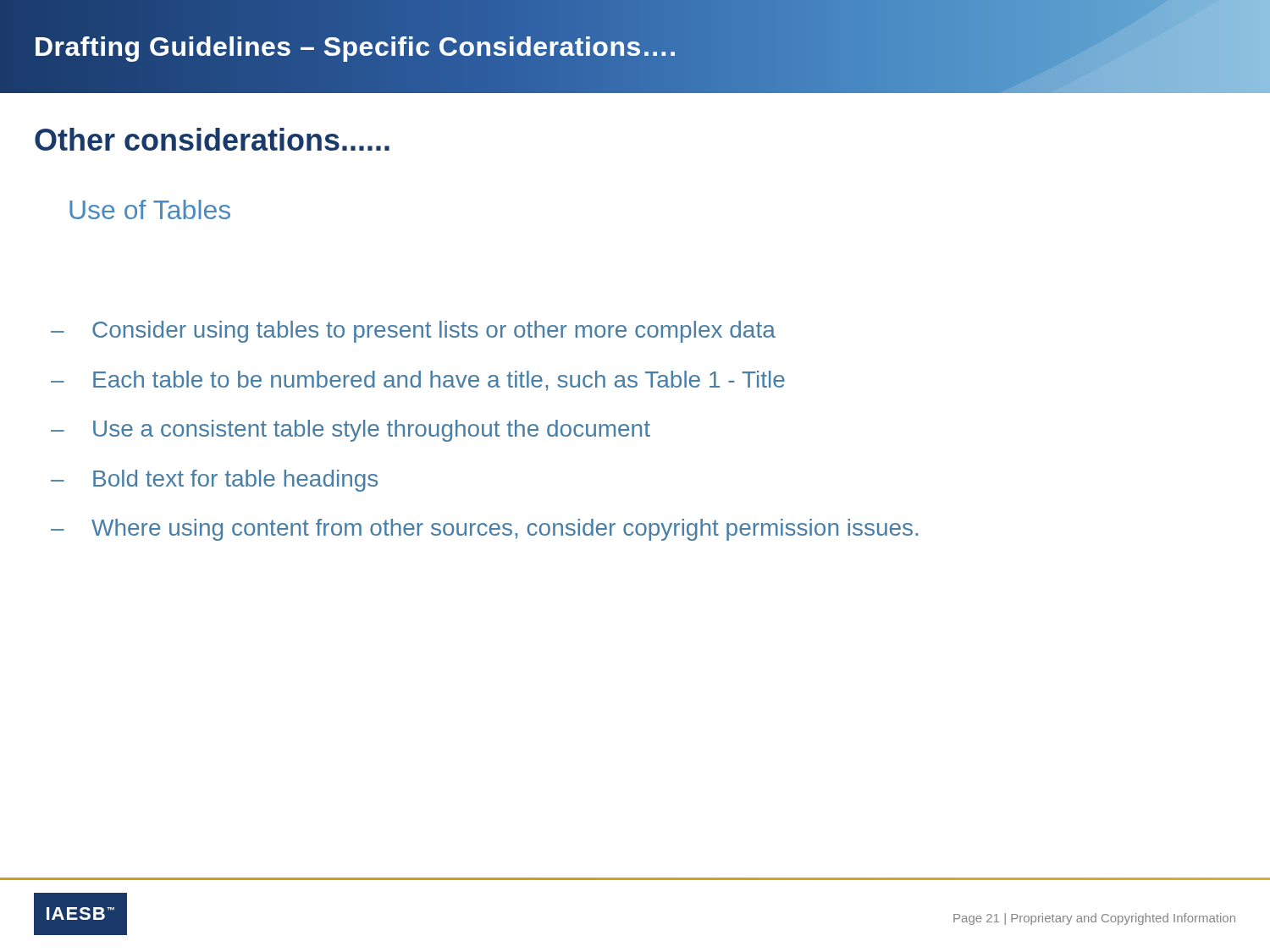
Task: Click on the list item with the text "– Use a"
Action: tap(627, 429)
